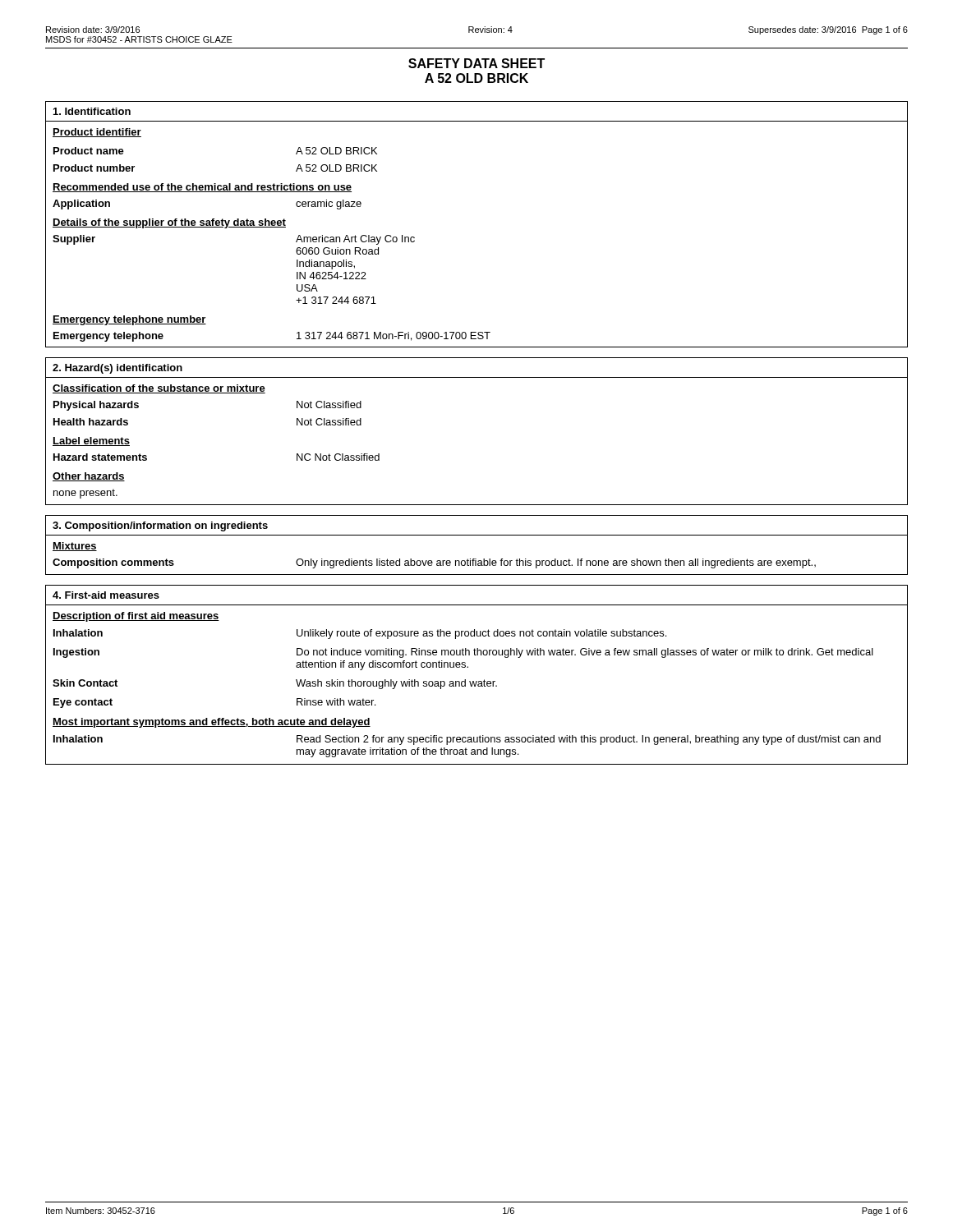Viewport: 953px width, 1232px height.
Task: Click where it says "Health hazards Not Classified"
Action: [105, 422]
